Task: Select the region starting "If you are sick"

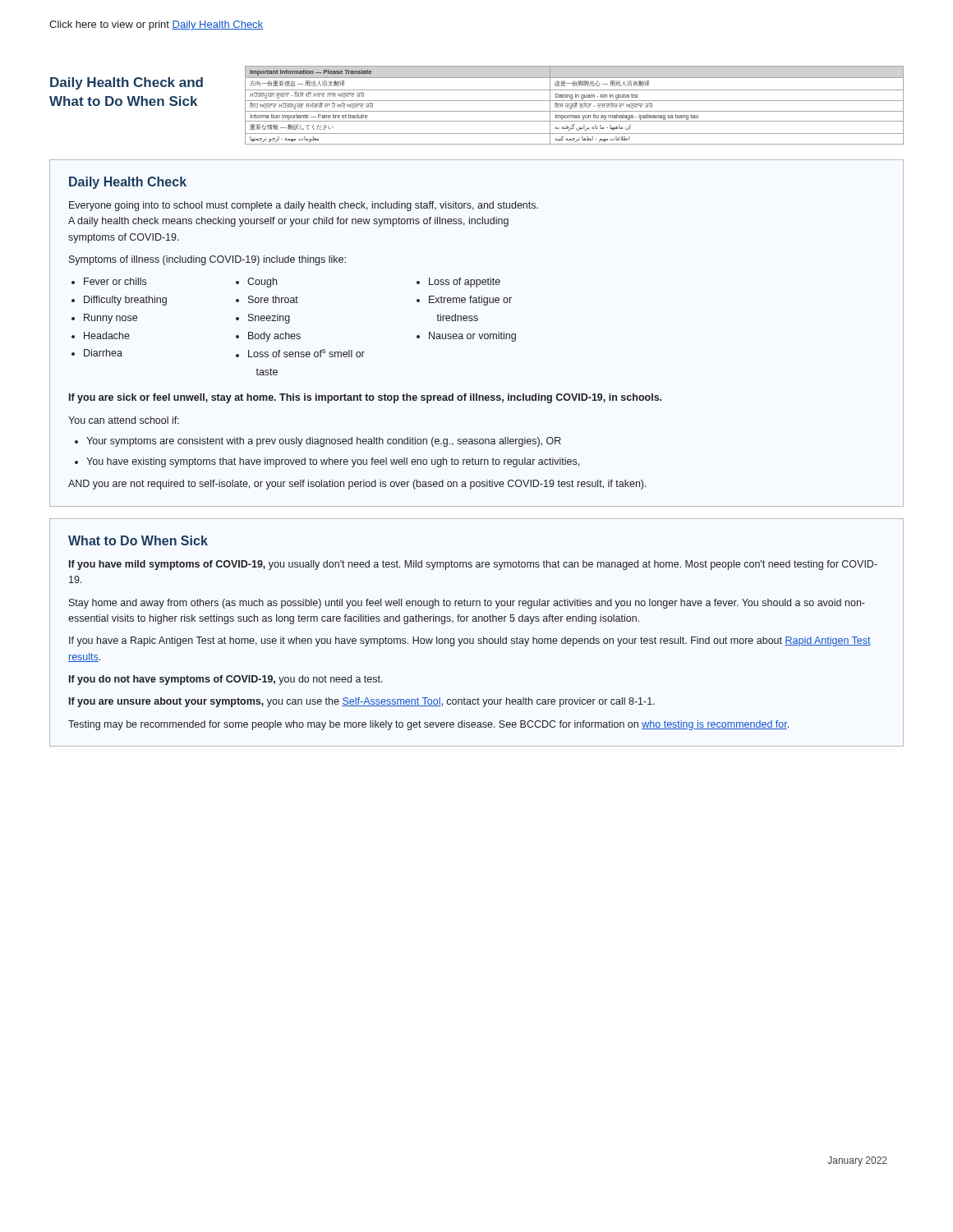Action: point(365,398)
